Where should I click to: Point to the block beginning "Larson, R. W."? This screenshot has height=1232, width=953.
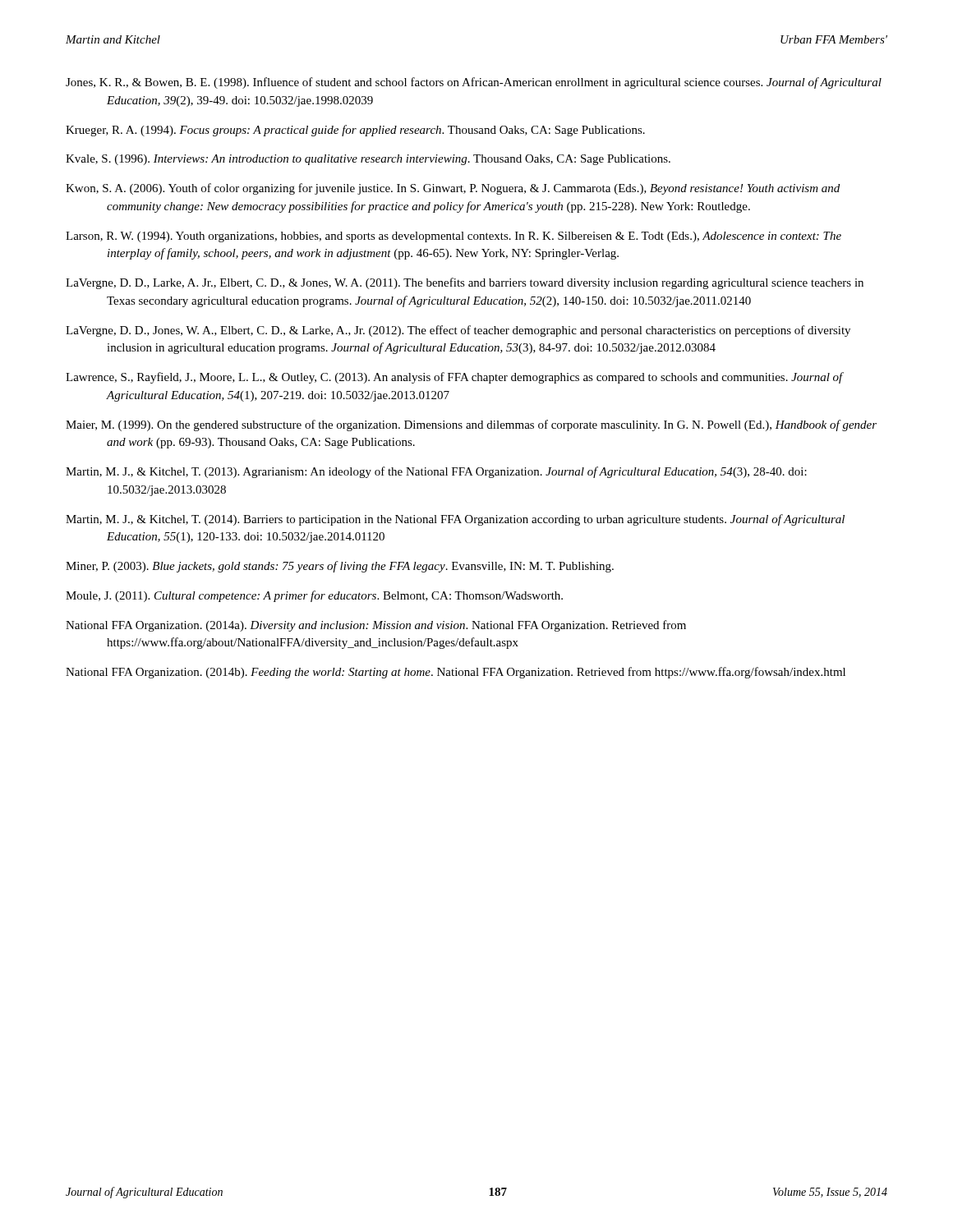point(454,244)
